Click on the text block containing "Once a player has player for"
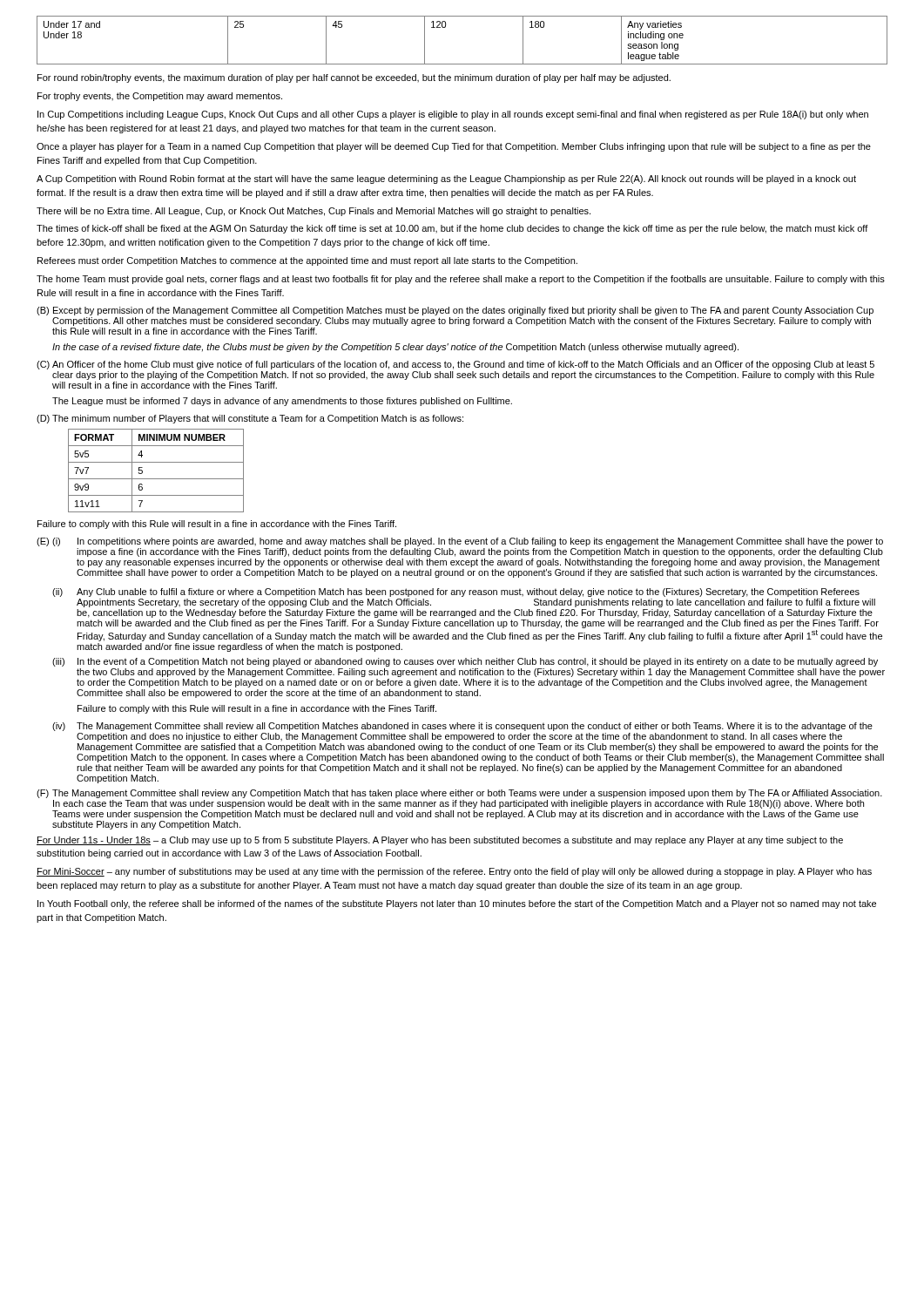Image resolution: width=924 pixels, height=1307 pixels. [x=462, y=154]
